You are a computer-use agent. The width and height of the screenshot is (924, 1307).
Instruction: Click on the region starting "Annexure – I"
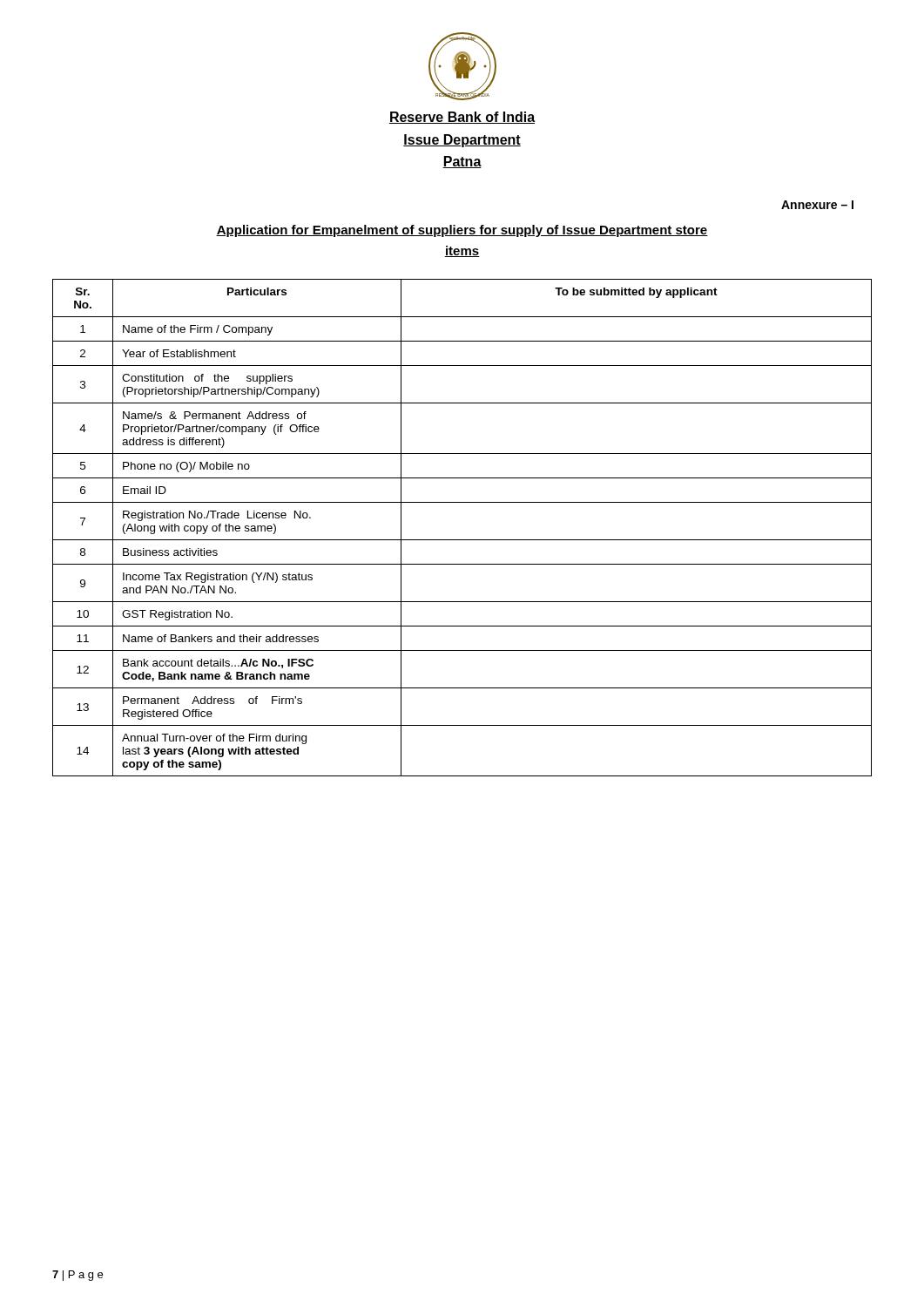click(818, 205)
